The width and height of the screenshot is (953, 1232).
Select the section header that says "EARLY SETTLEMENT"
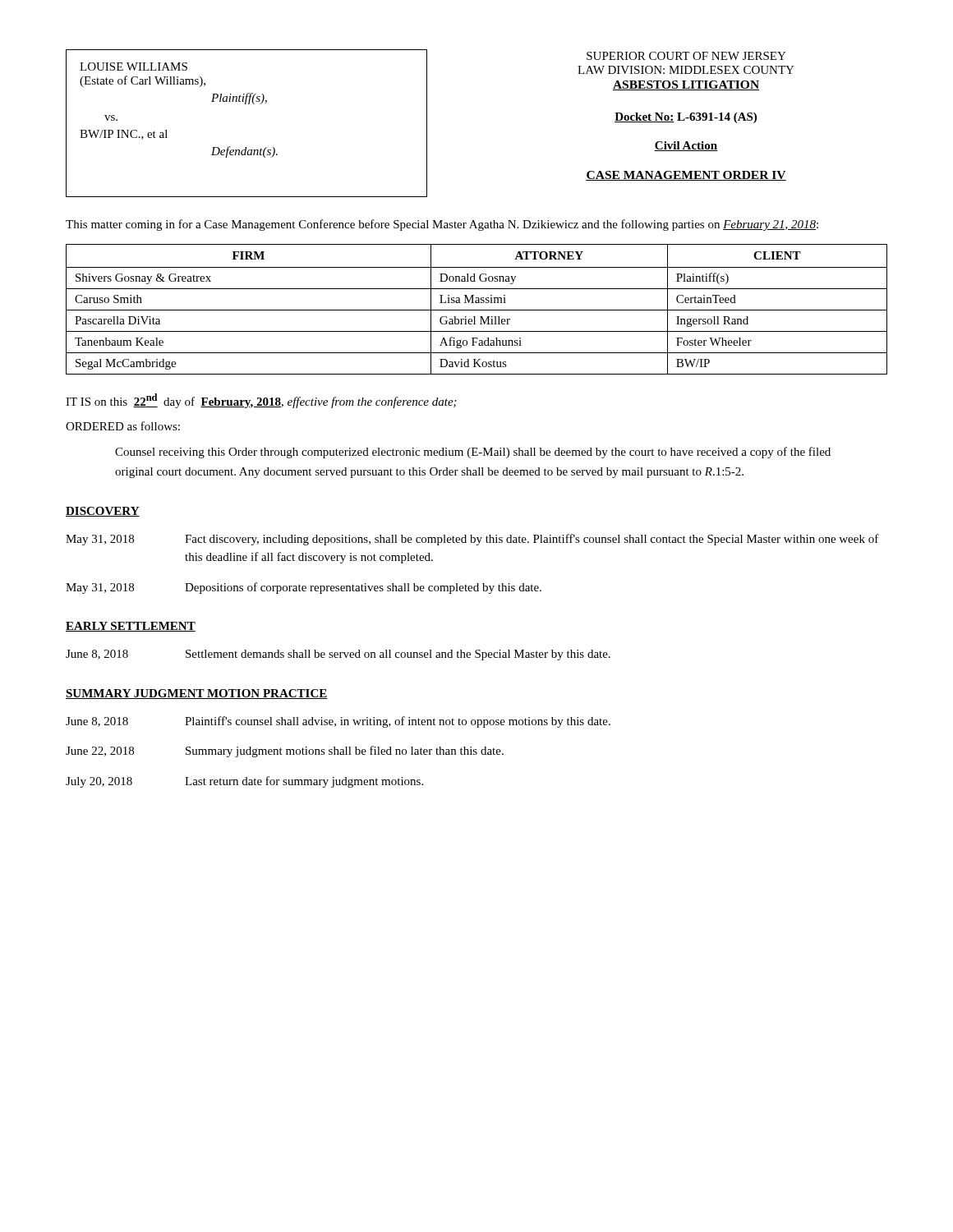[x=131, y=626]
